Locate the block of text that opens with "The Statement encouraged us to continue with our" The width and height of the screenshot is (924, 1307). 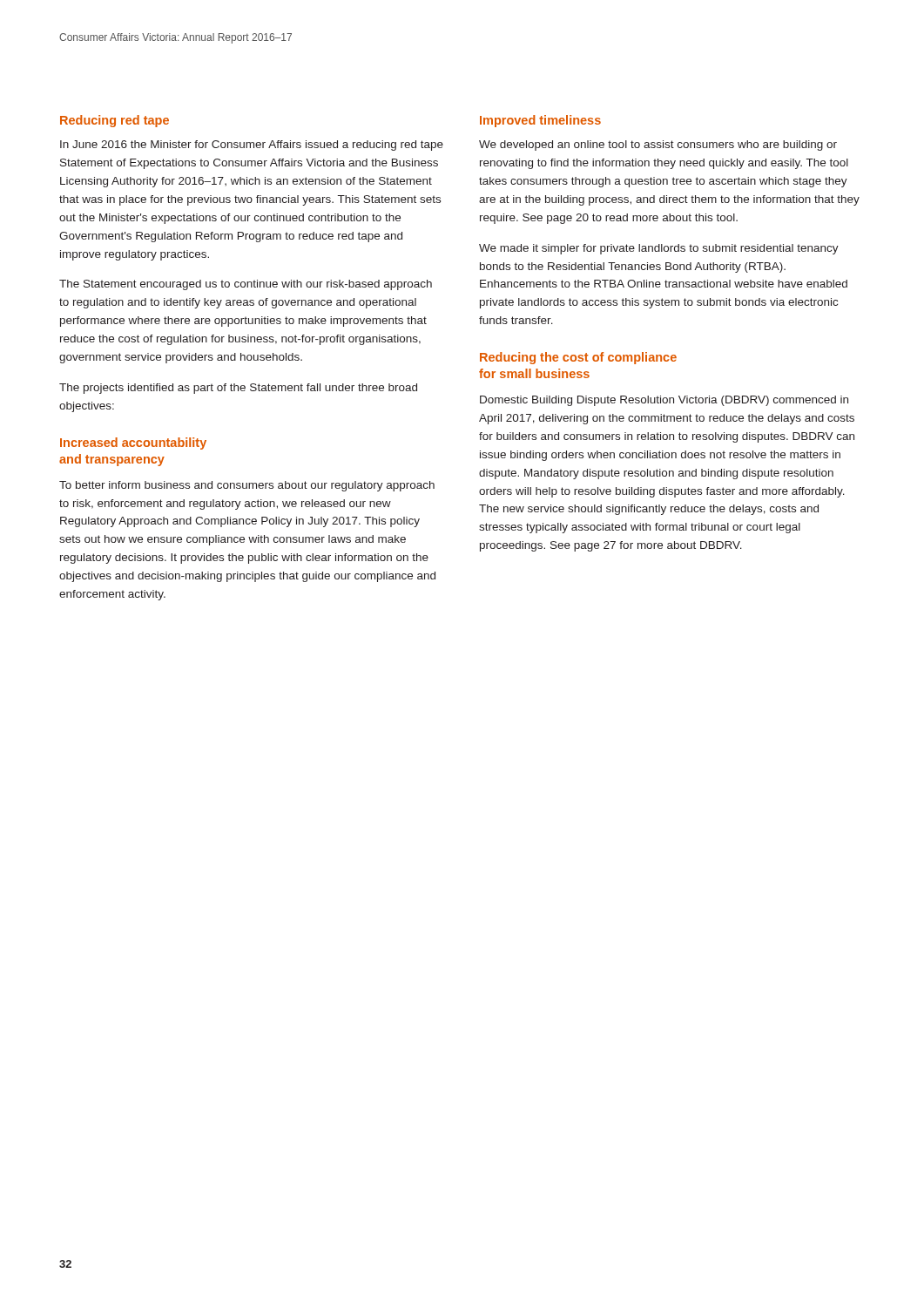(246, 320)
